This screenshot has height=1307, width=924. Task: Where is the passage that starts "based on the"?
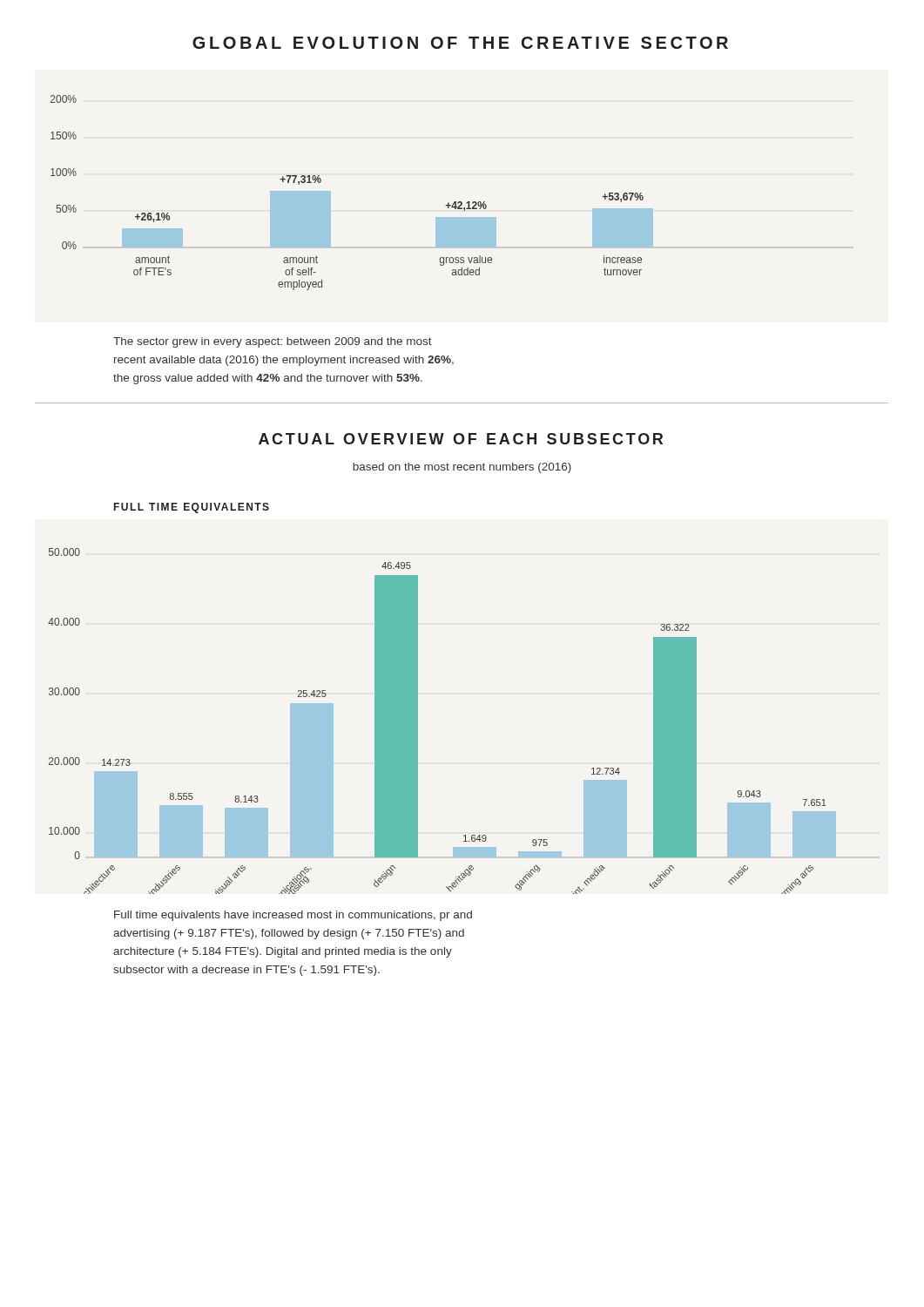point(462,467)
